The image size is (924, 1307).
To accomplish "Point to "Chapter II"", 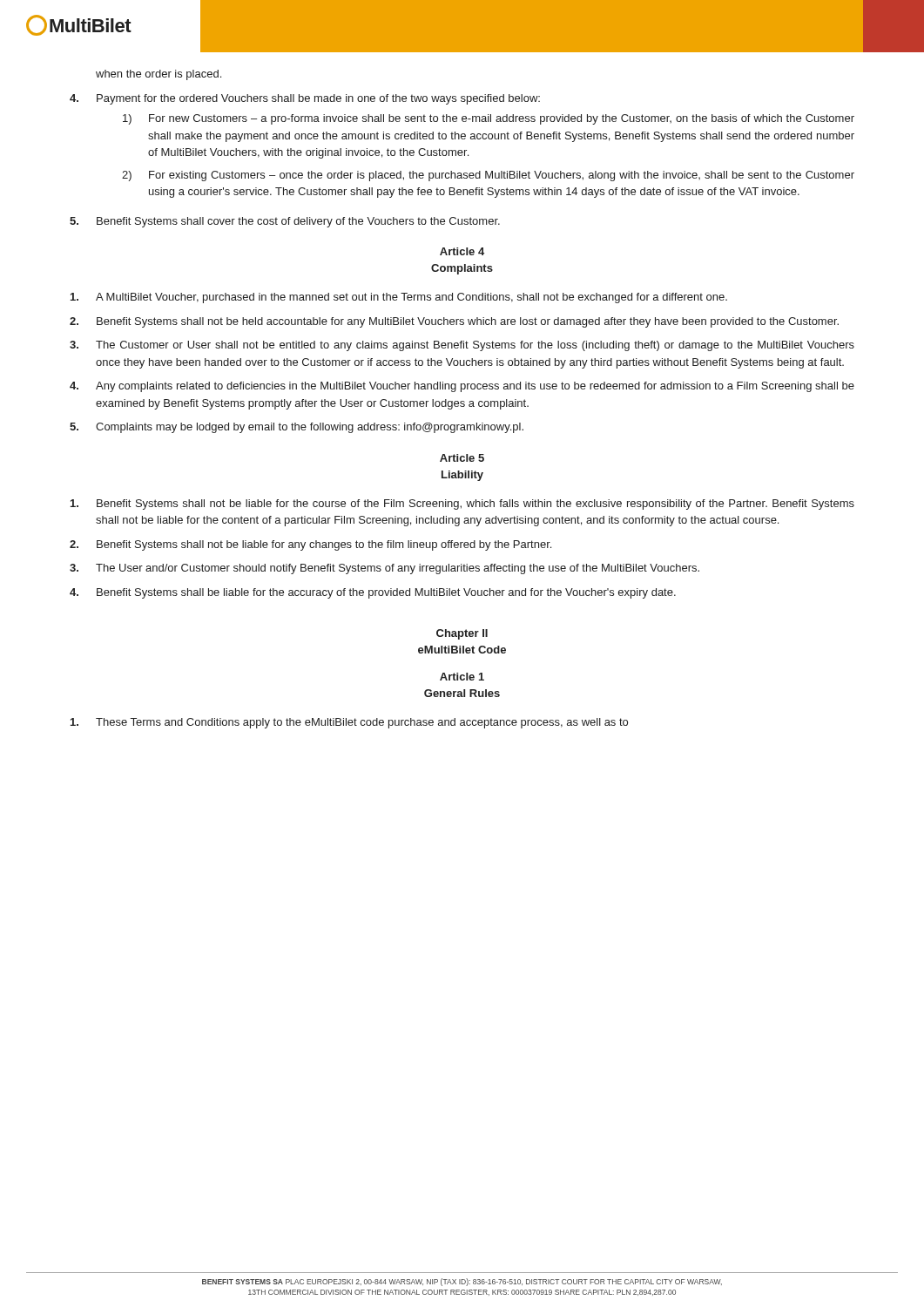I will (x=462, y=633).
